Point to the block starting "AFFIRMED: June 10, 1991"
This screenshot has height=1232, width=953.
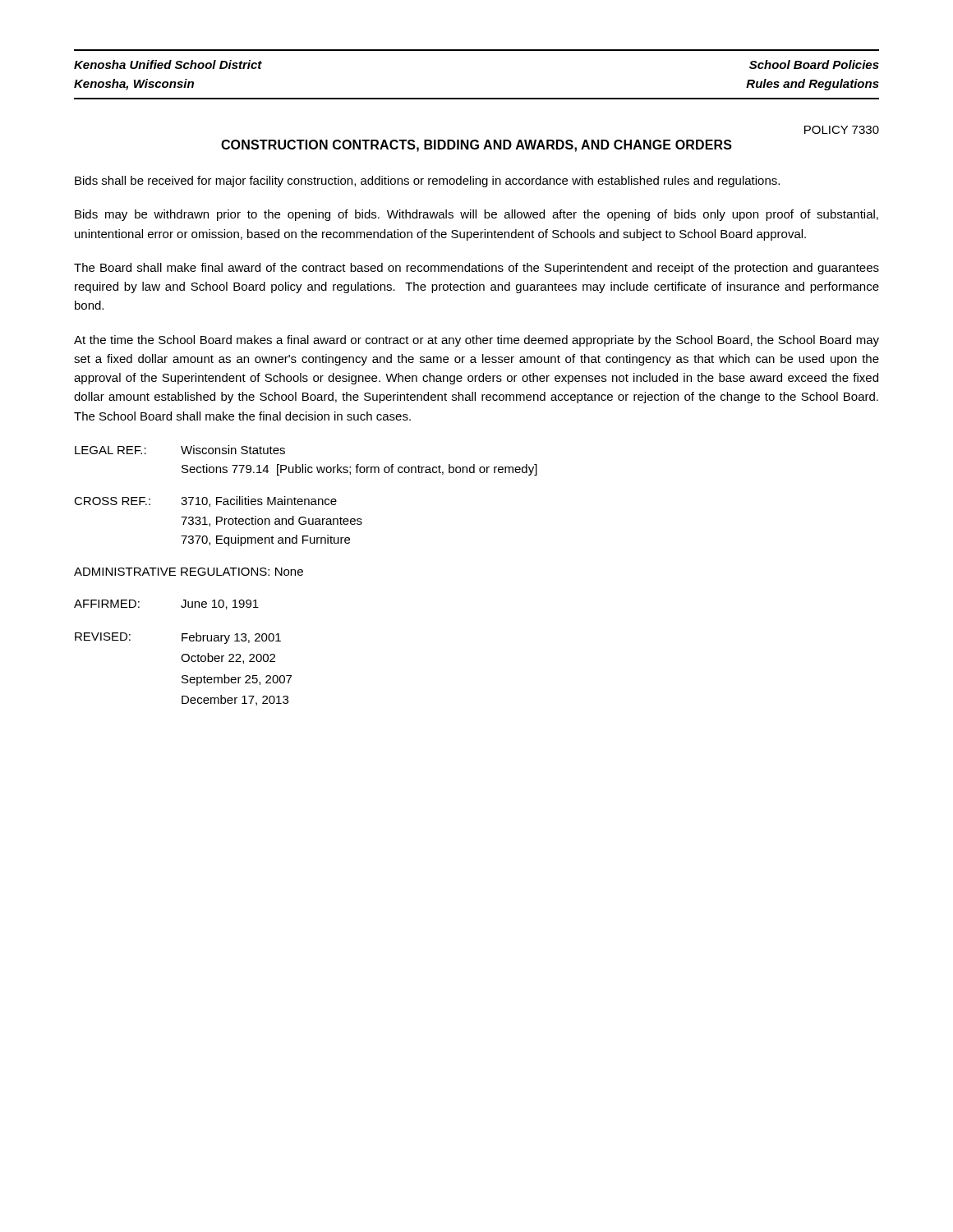(x=105, y=604)
